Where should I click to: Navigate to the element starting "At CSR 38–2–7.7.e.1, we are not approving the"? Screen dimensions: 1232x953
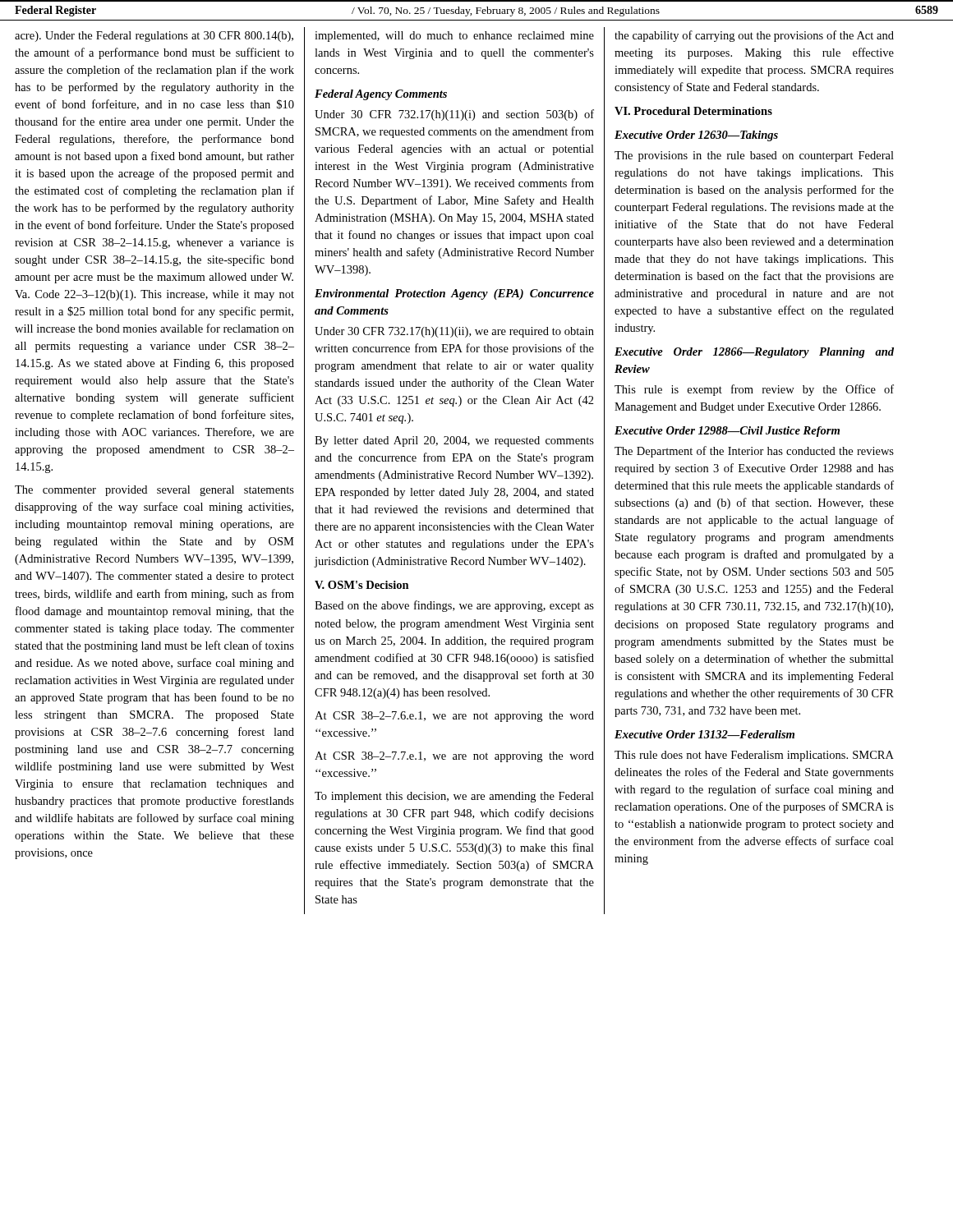coord(454,764)
